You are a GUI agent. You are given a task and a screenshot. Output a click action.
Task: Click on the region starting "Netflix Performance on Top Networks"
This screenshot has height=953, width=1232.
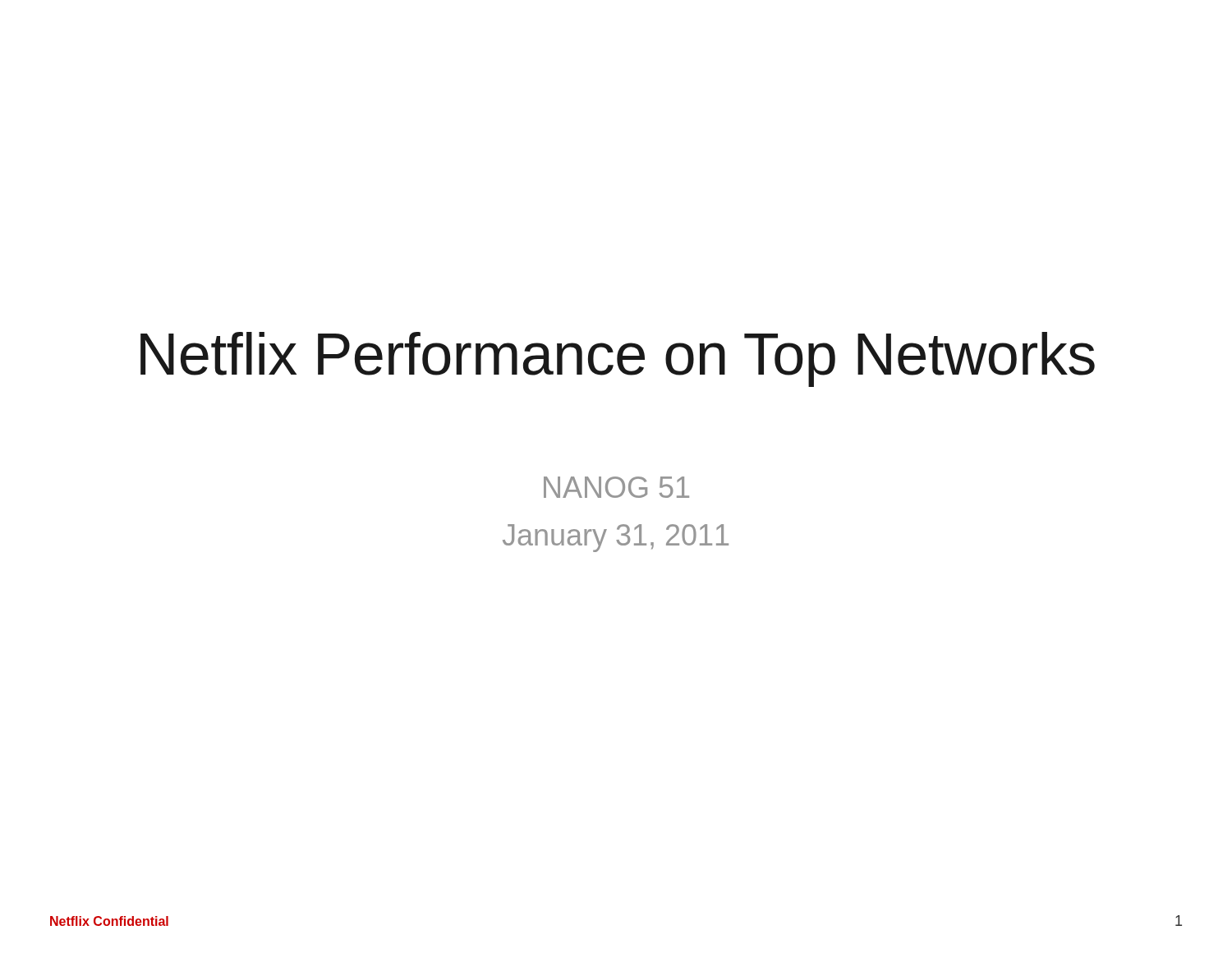(x=616, y=354)
